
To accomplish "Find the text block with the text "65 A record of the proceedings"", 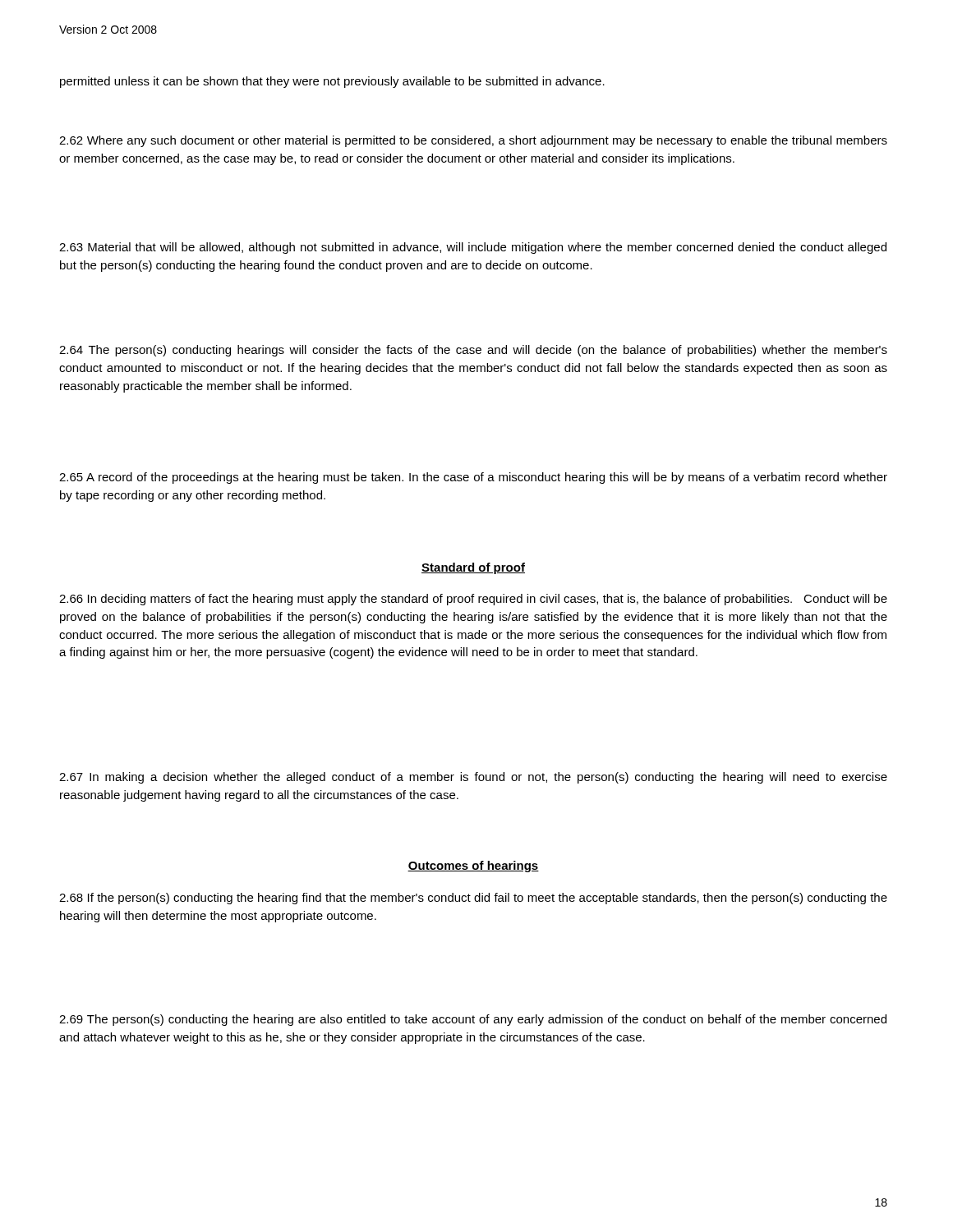I will tap(473, 486).
